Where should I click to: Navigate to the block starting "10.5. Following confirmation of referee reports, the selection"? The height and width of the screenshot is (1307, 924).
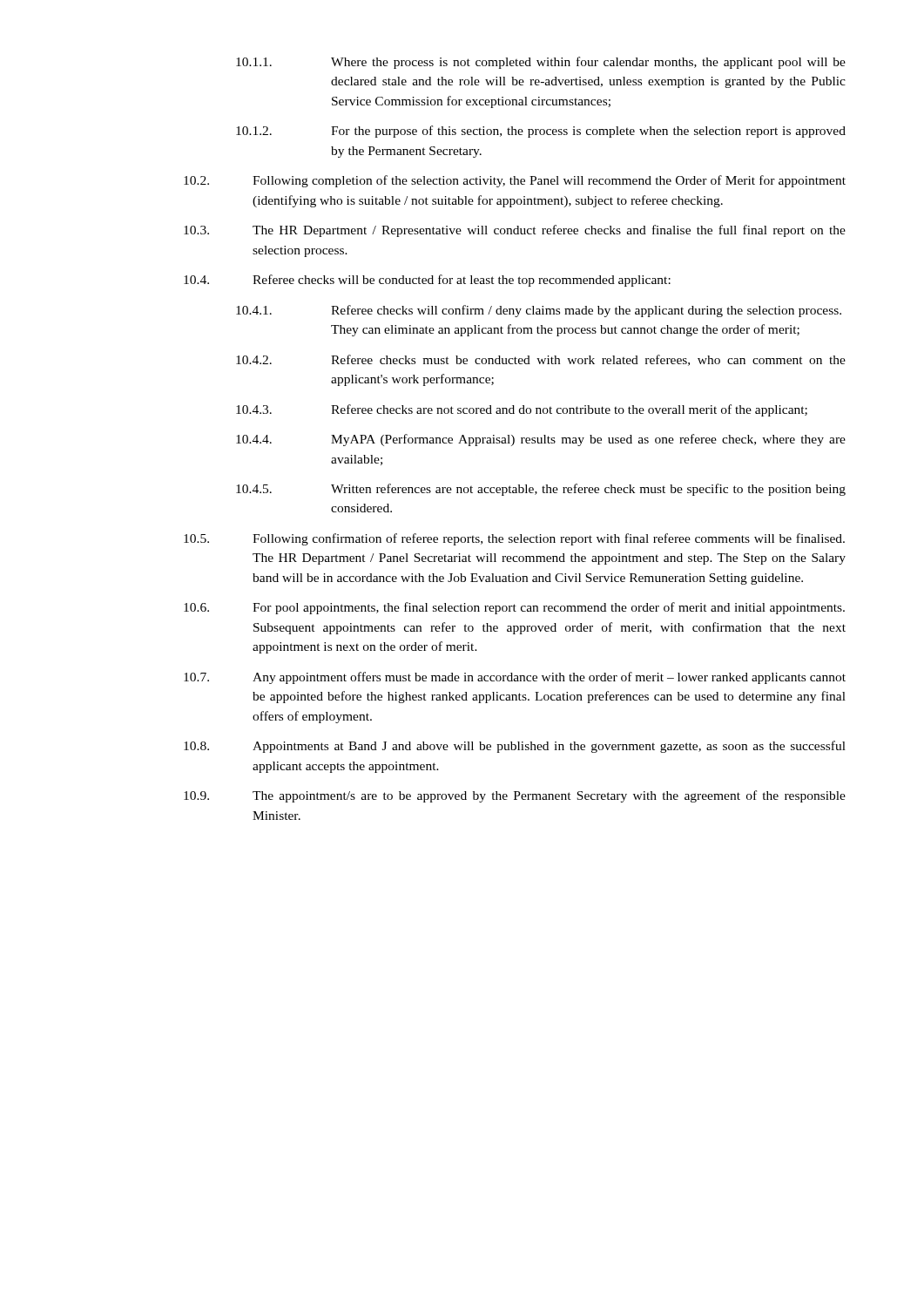coord(514,558)
